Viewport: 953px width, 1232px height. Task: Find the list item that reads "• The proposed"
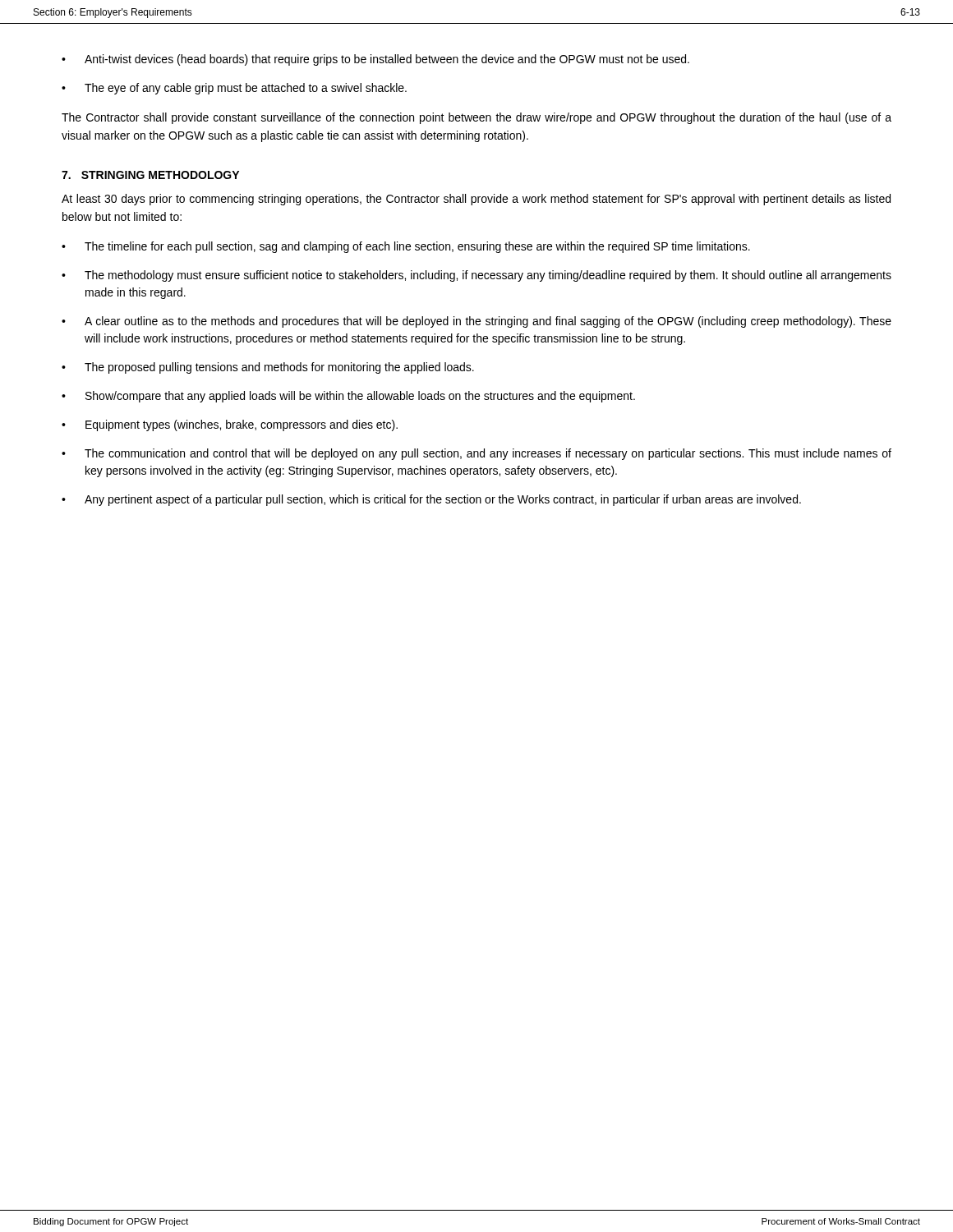(x=476, y=367)
